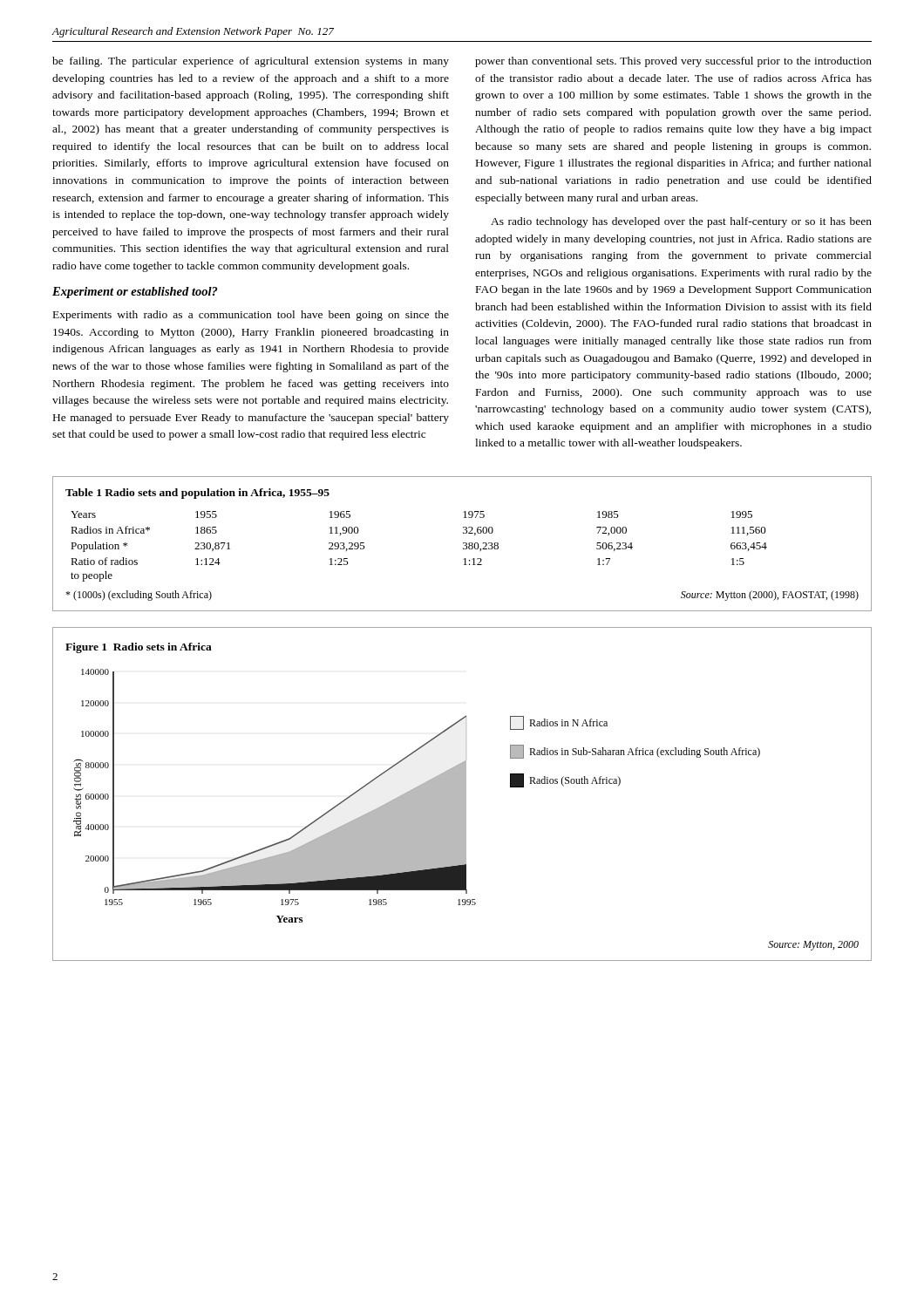The width and height of the screenshot is (924, 1308).
Task: Click on the text block starting "(1000s) (excluding South Africa)"
Action: pos(139,595)
